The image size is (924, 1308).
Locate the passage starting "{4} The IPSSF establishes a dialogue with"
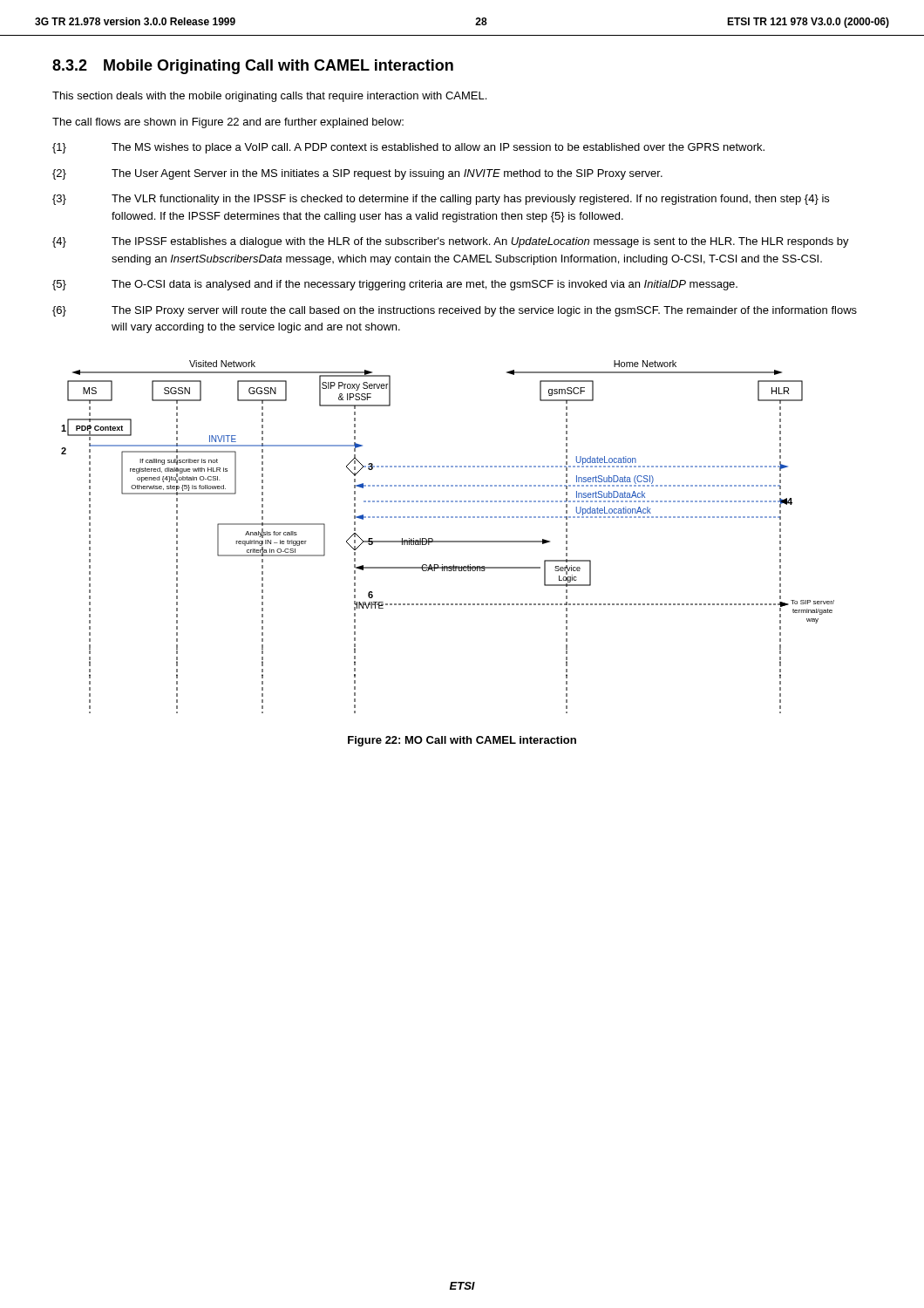(x=462, y=250)
